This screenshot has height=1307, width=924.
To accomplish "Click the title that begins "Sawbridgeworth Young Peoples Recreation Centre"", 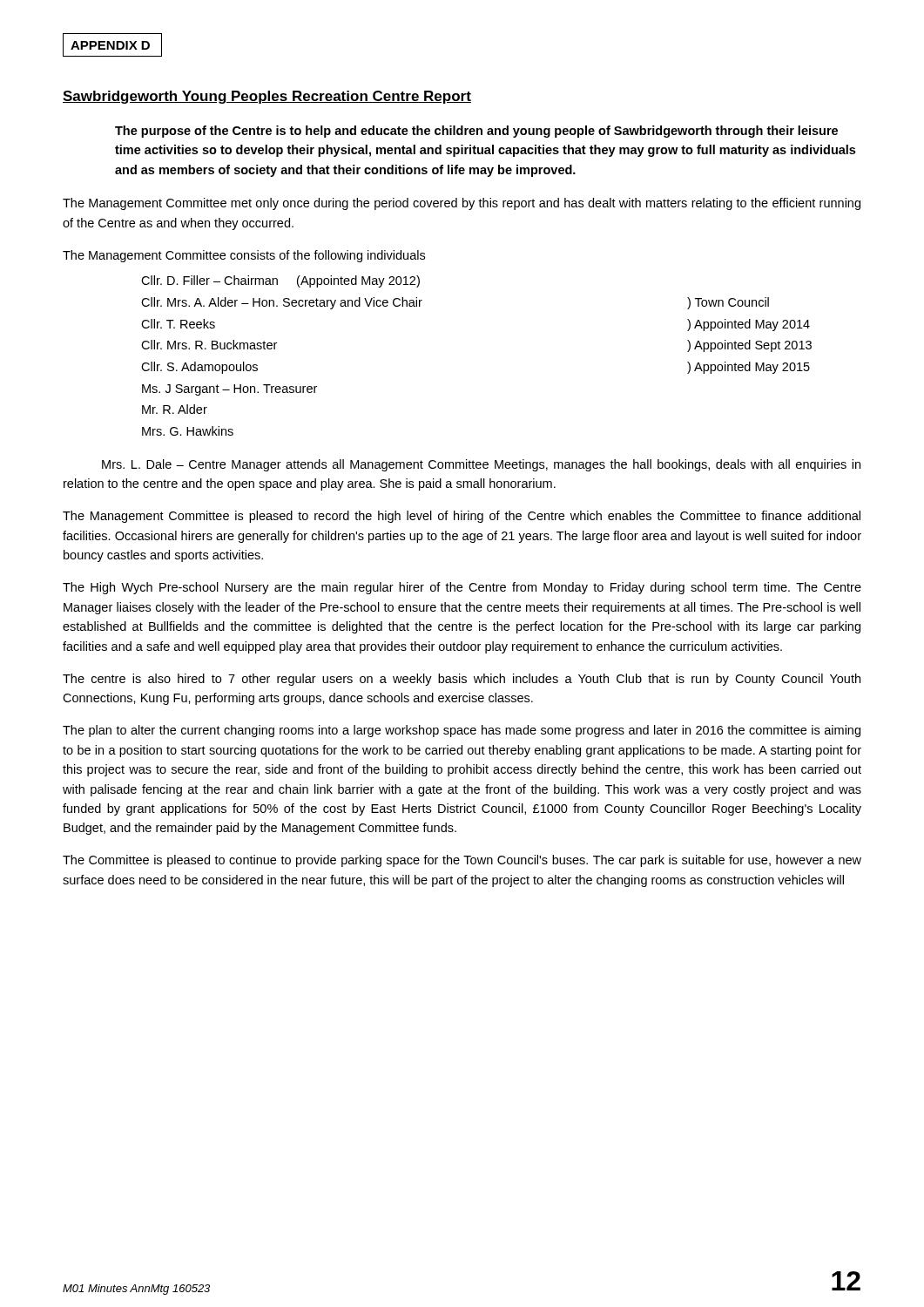I will (x=462, y=97).
